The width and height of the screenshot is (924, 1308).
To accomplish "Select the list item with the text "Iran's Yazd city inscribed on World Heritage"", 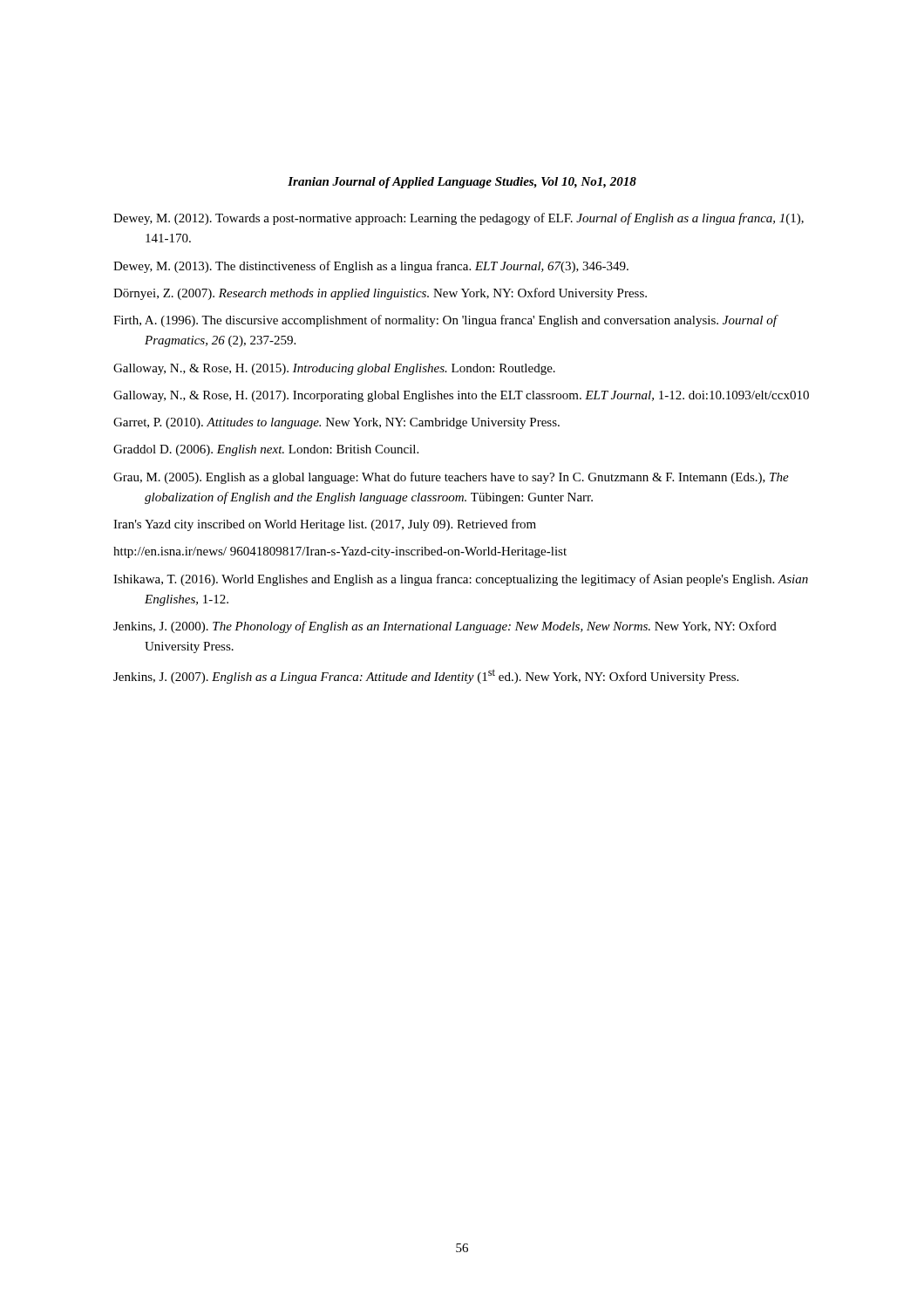I will pyautogui.click(x=325, y=524).
